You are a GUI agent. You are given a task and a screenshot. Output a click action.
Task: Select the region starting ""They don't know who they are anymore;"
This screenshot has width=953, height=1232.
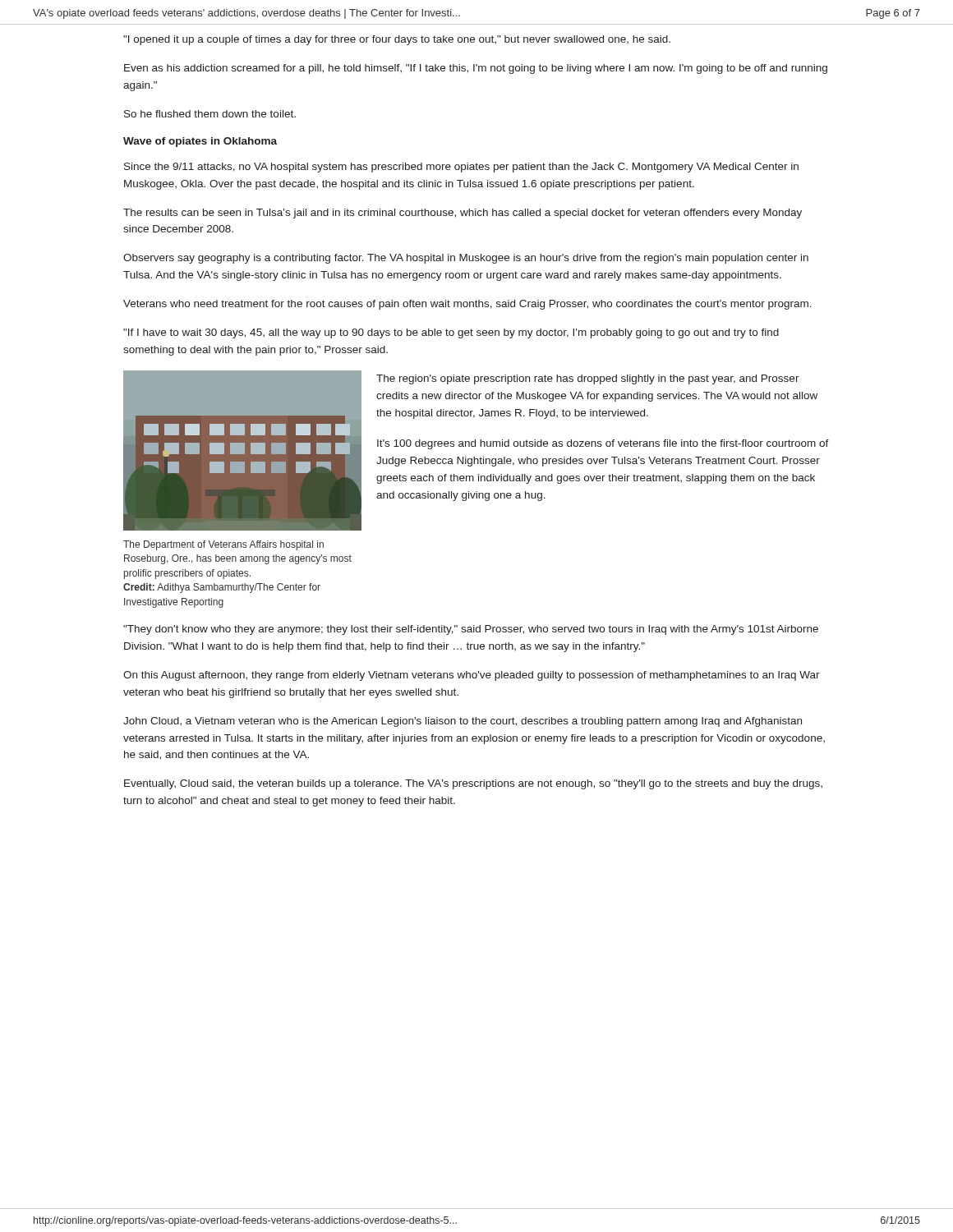(471, 637)
